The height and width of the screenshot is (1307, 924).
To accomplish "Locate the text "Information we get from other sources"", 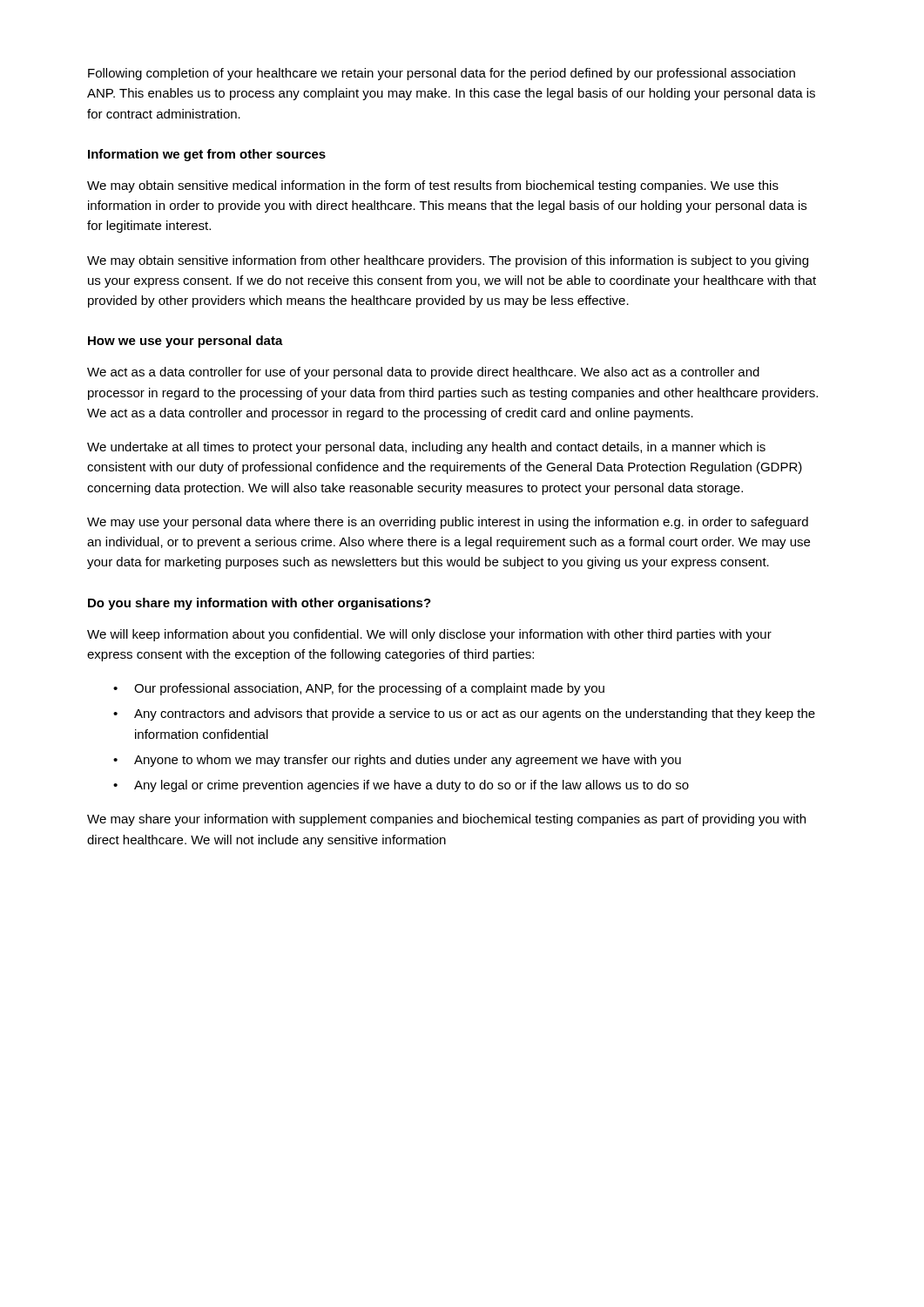I will [x=207, y=154].
